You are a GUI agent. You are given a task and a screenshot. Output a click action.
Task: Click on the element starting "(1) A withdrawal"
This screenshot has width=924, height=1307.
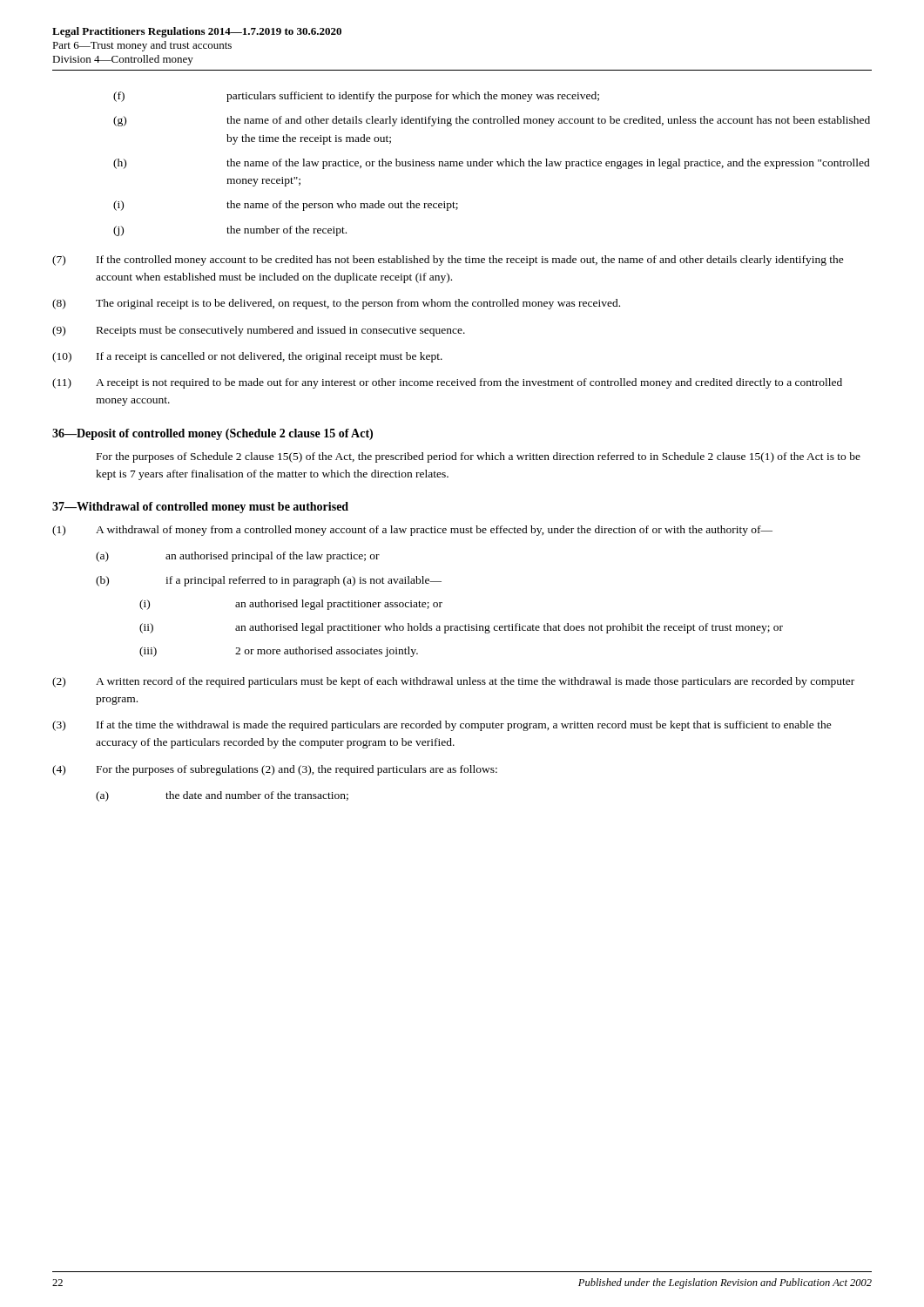[x=462, y=530]
